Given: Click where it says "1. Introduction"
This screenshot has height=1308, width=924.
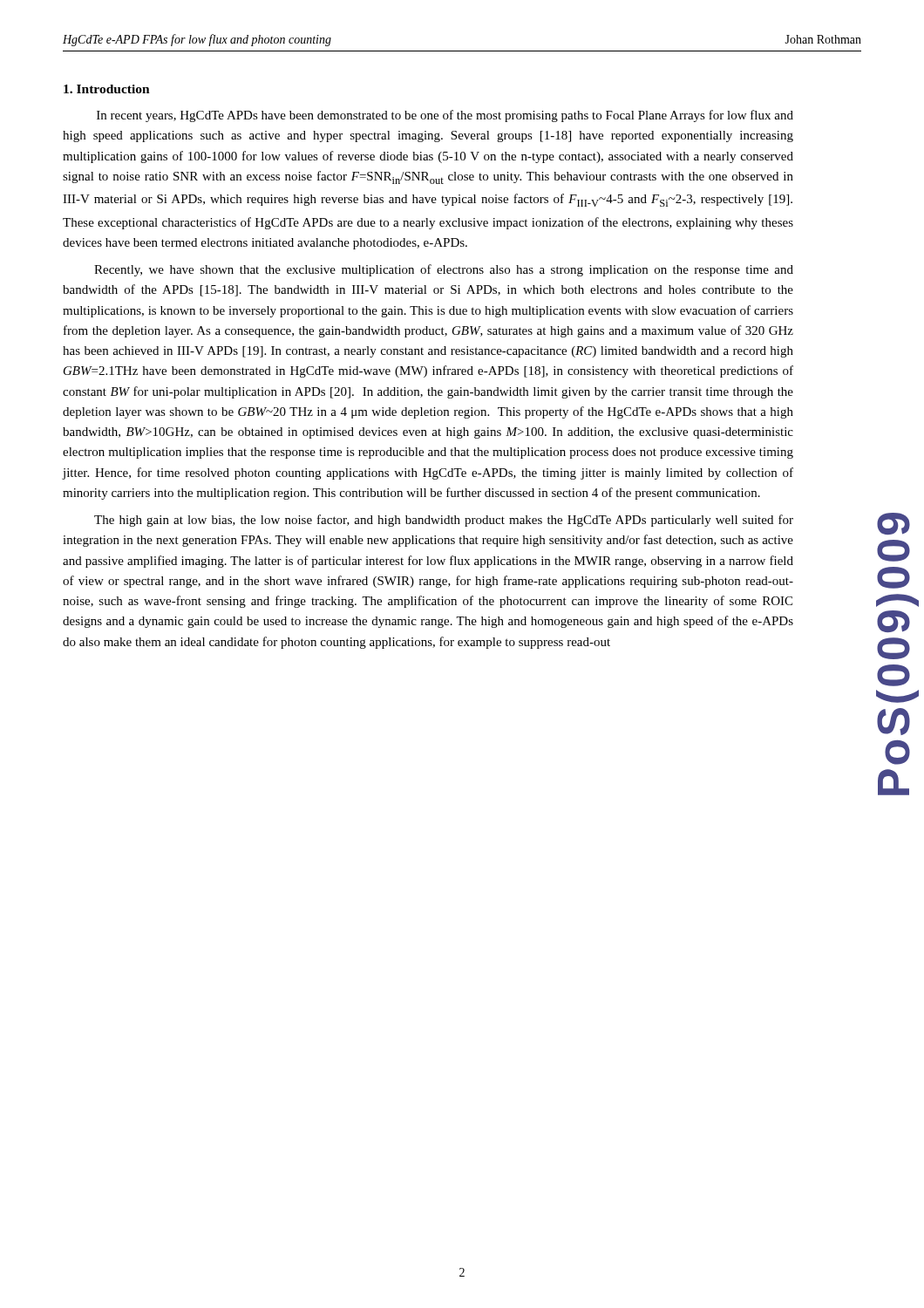Looking at the screenshot, I should tap(106, 88).
